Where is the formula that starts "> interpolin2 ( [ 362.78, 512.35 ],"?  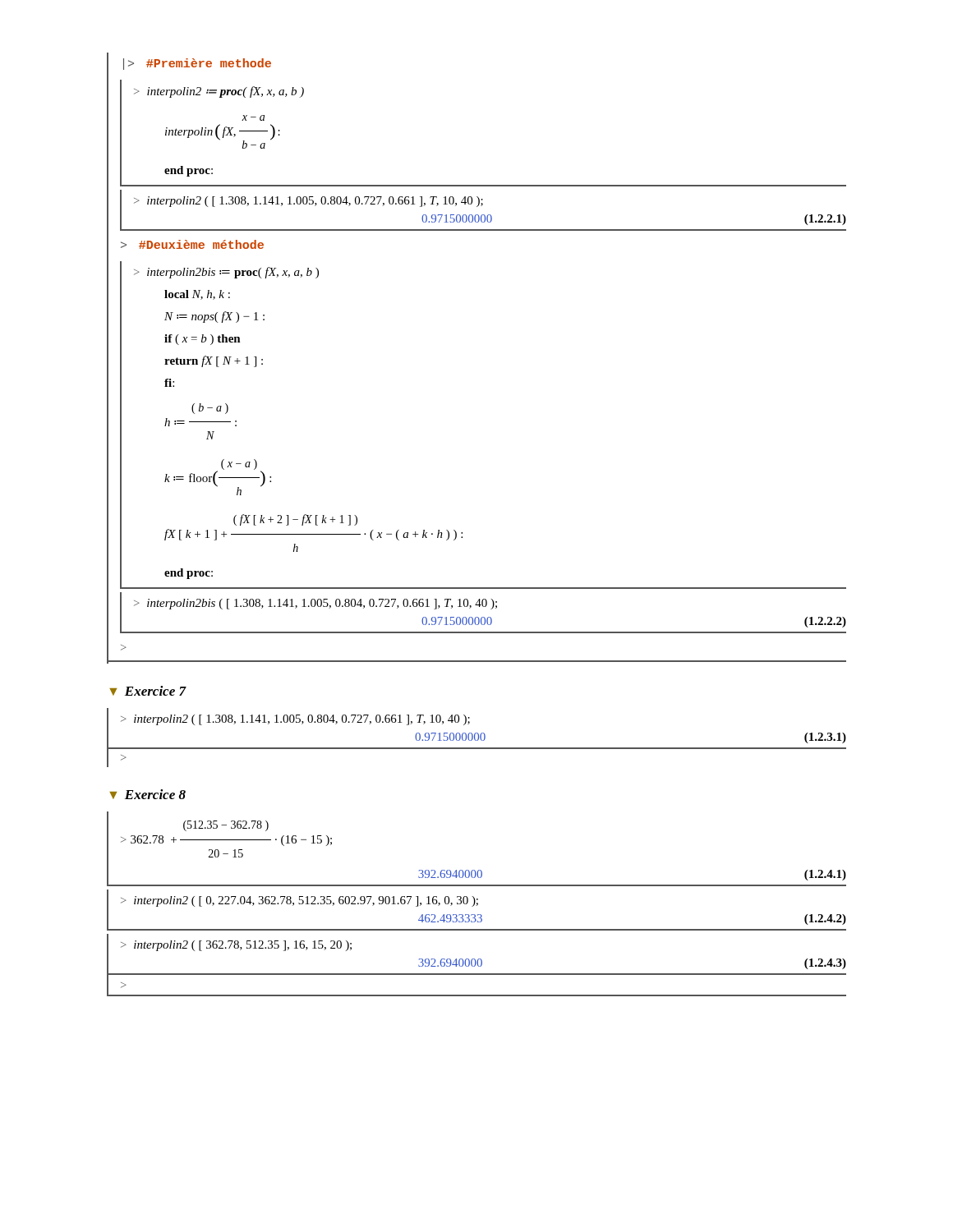(x=236, y=945)
